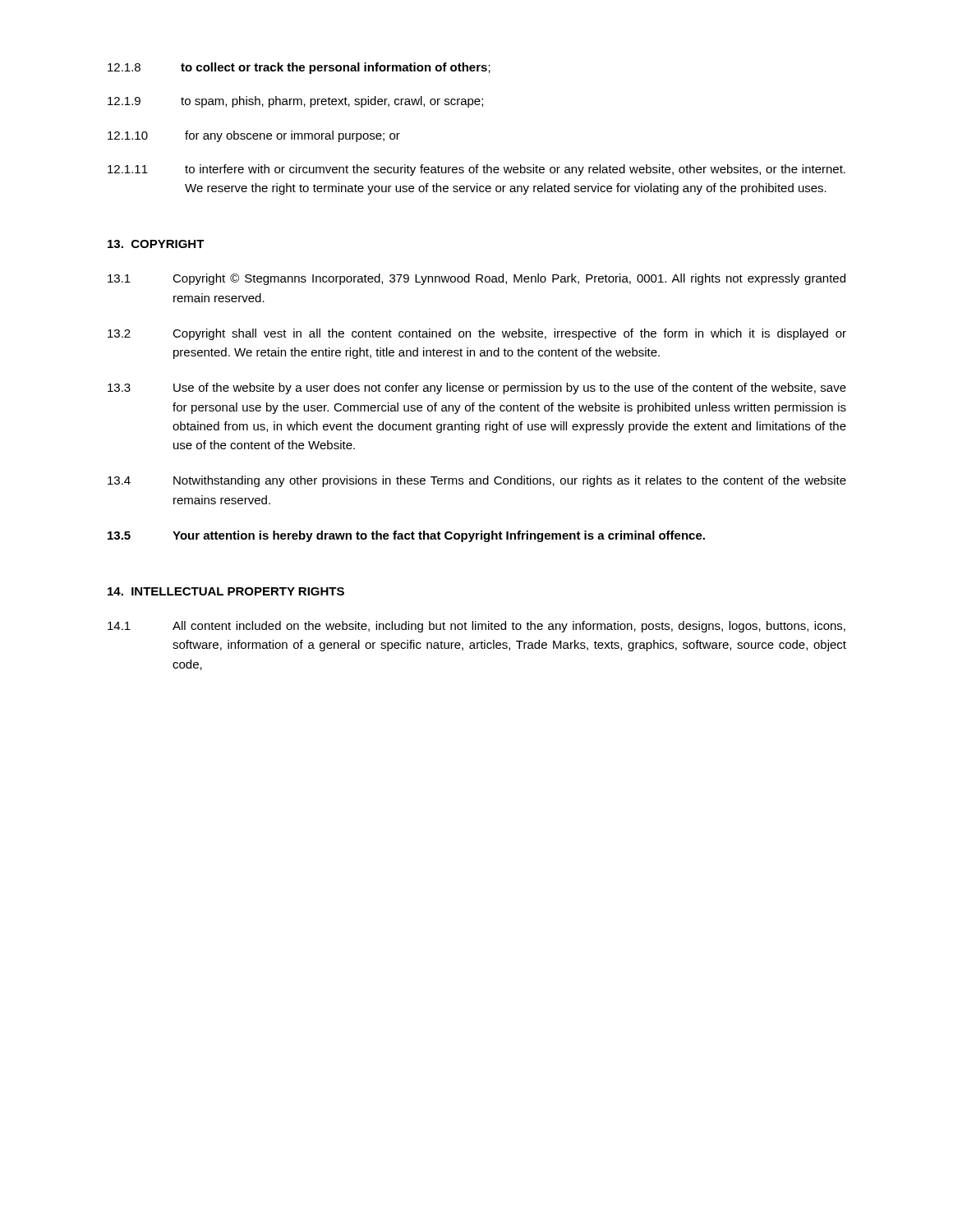Locate the block of text that opens with "12.1.10 for any obscene or immoral"

tap(254, 136)
